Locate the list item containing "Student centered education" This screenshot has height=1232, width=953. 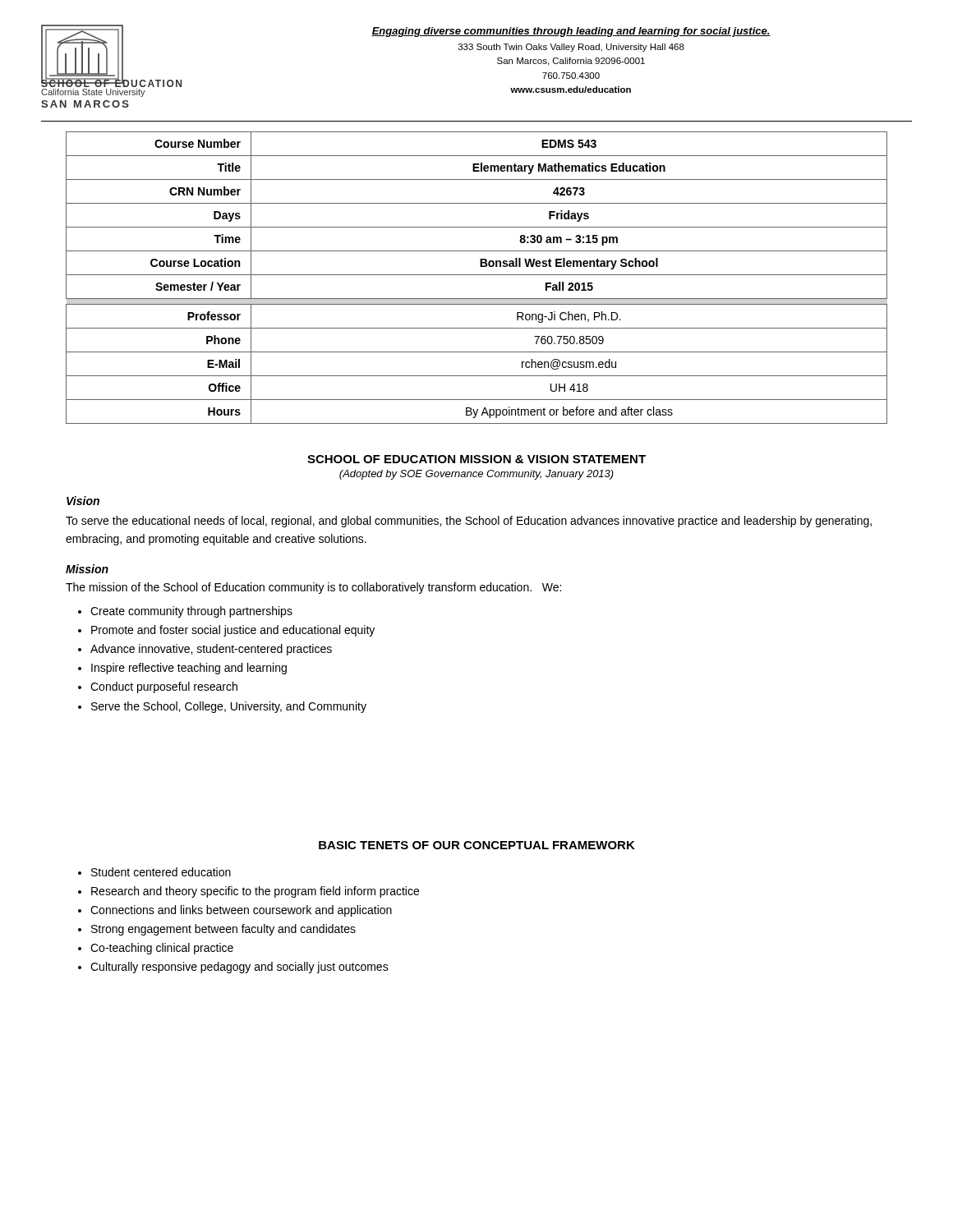[161, 872]
